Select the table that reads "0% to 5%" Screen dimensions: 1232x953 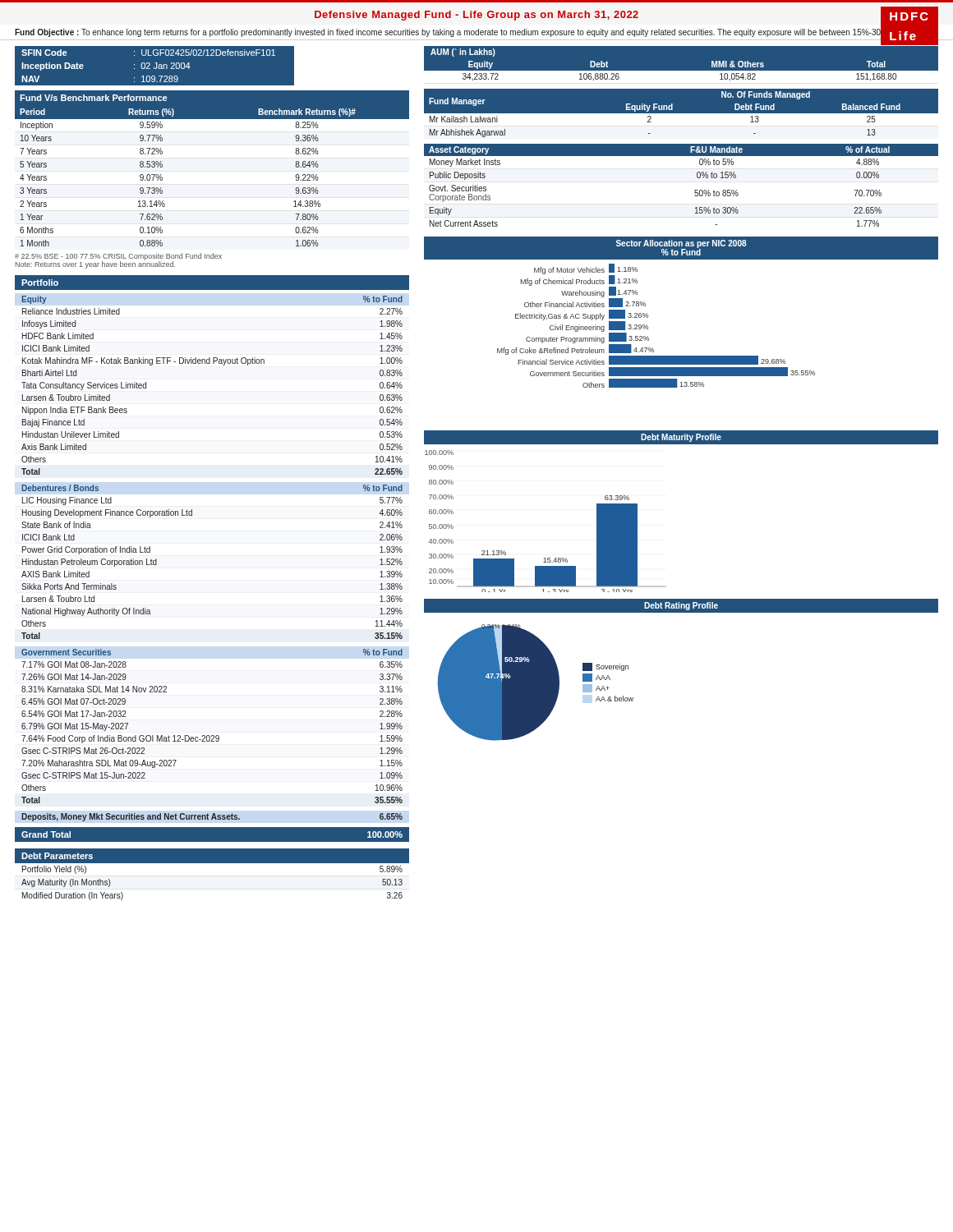(x=681, y=187)
